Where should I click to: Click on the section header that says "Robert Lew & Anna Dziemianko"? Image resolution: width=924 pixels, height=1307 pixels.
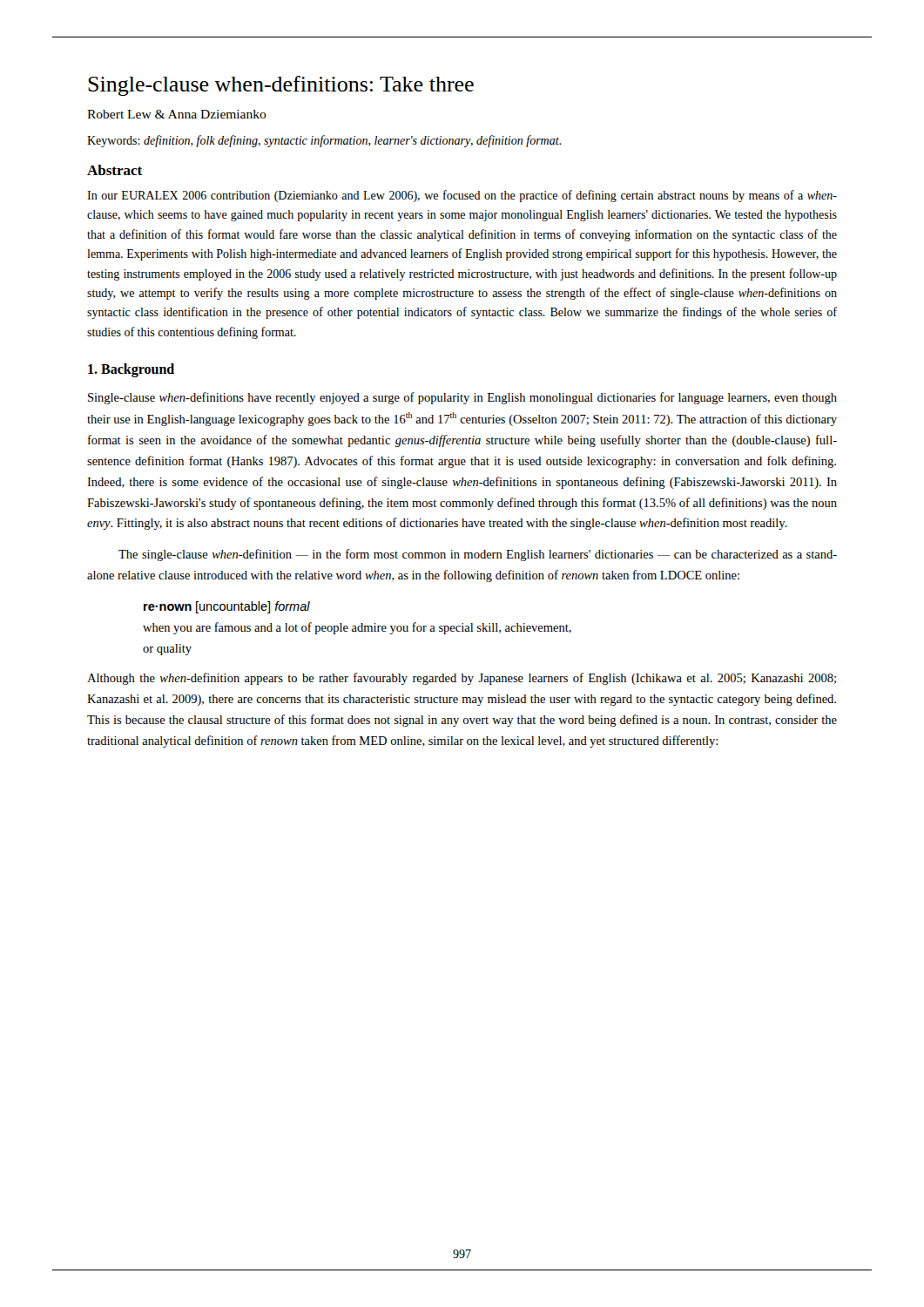pyautogui.click(x=177, y=114)
